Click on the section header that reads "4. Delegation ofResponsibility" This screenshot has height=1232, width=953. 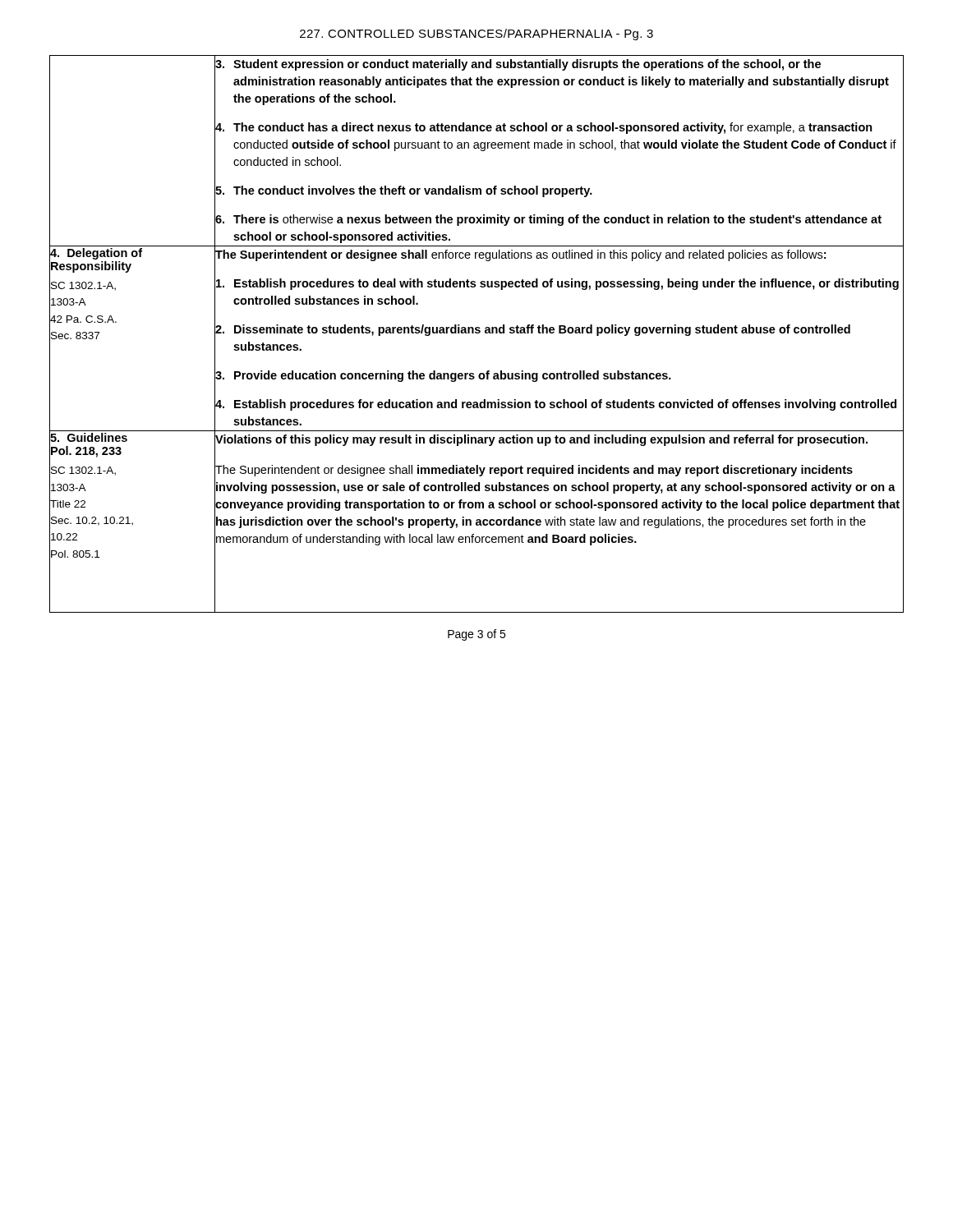click(x=96, y=260)
